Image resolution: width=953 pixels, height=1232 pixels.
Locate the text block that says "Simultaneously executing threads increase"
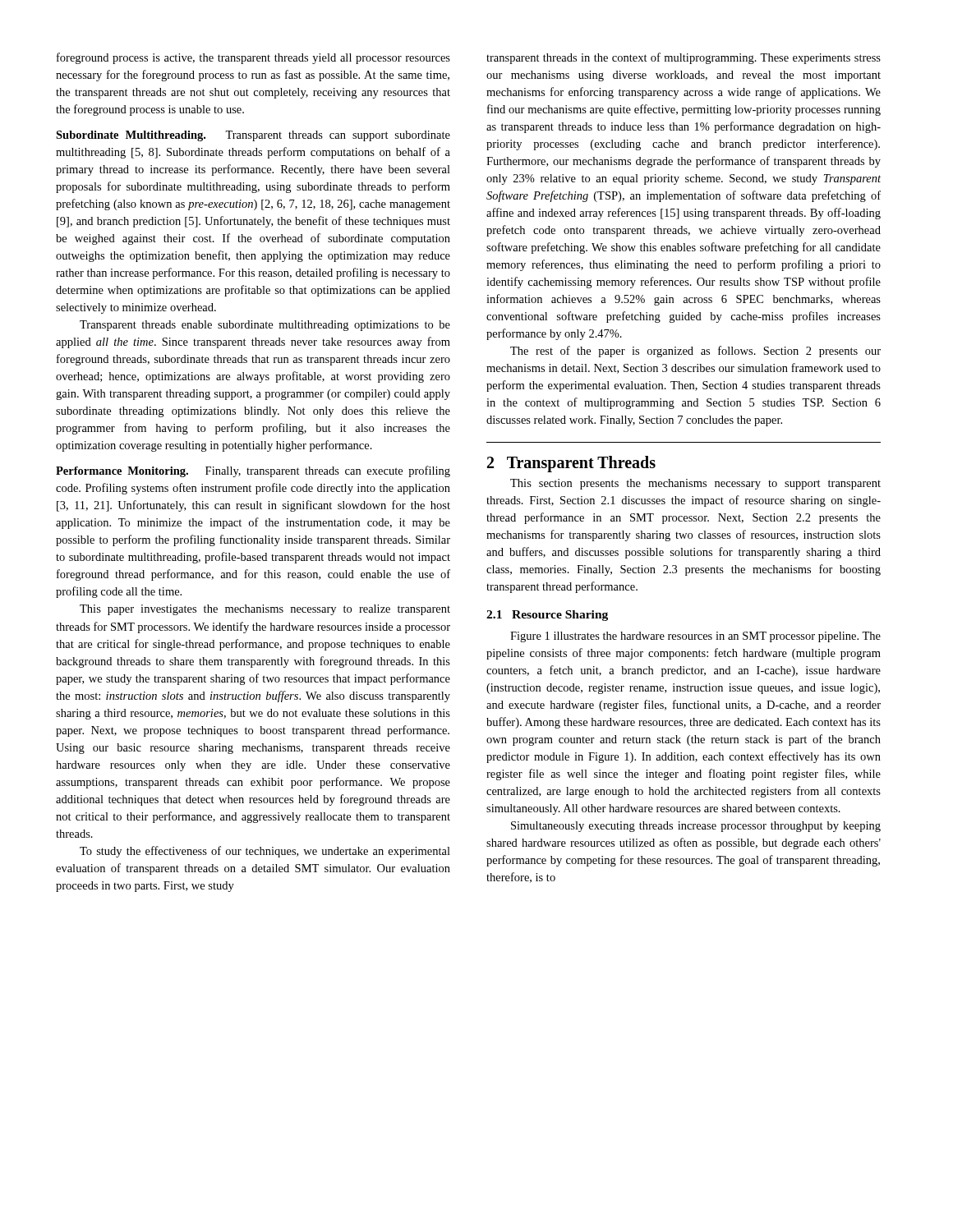(683, 852)
